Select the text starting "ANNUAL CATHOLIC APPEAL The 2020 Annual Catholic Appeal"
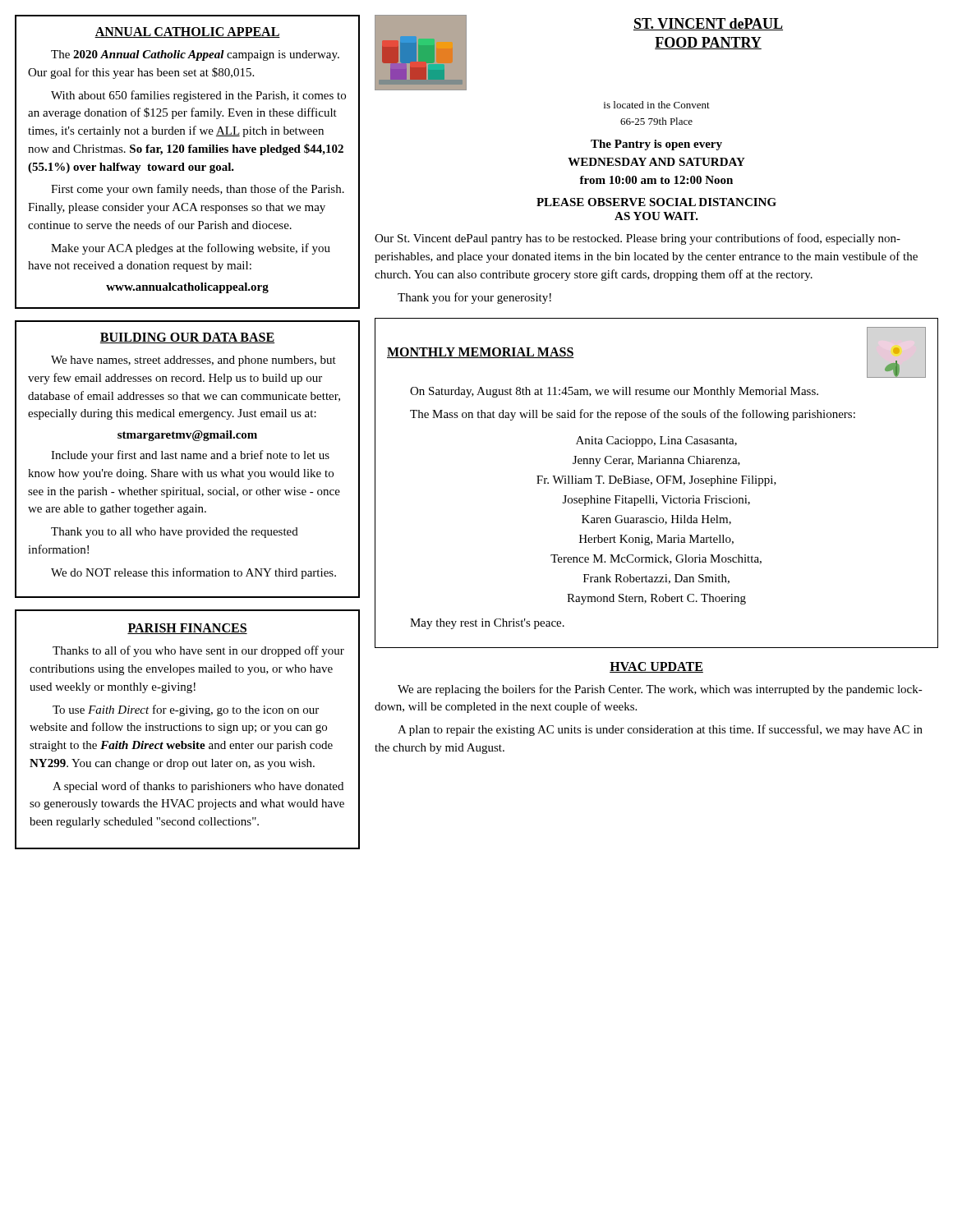 [x=187, y=159]
